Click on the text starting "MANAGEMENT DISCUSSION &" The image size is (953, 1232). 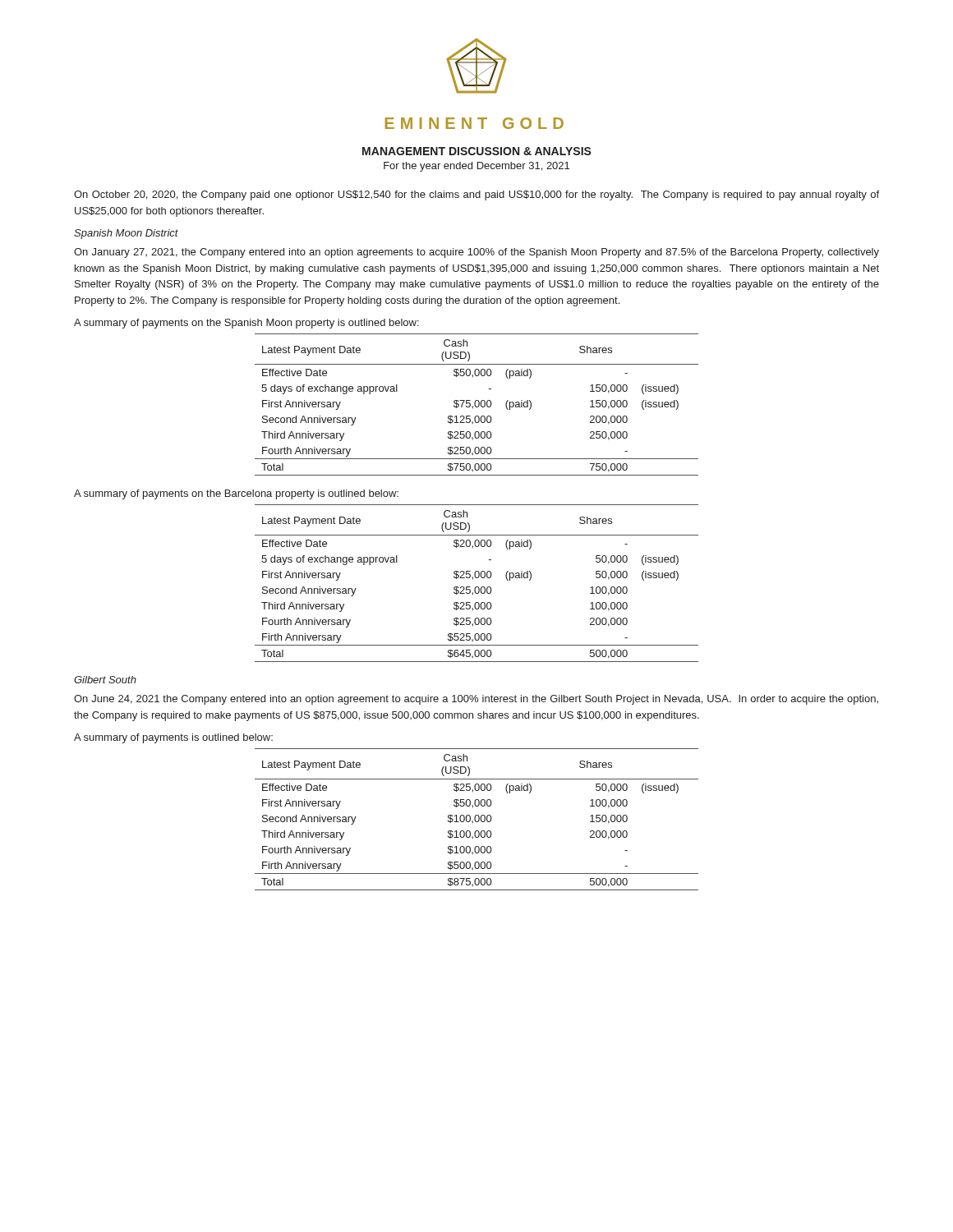(x=476, y=158)
